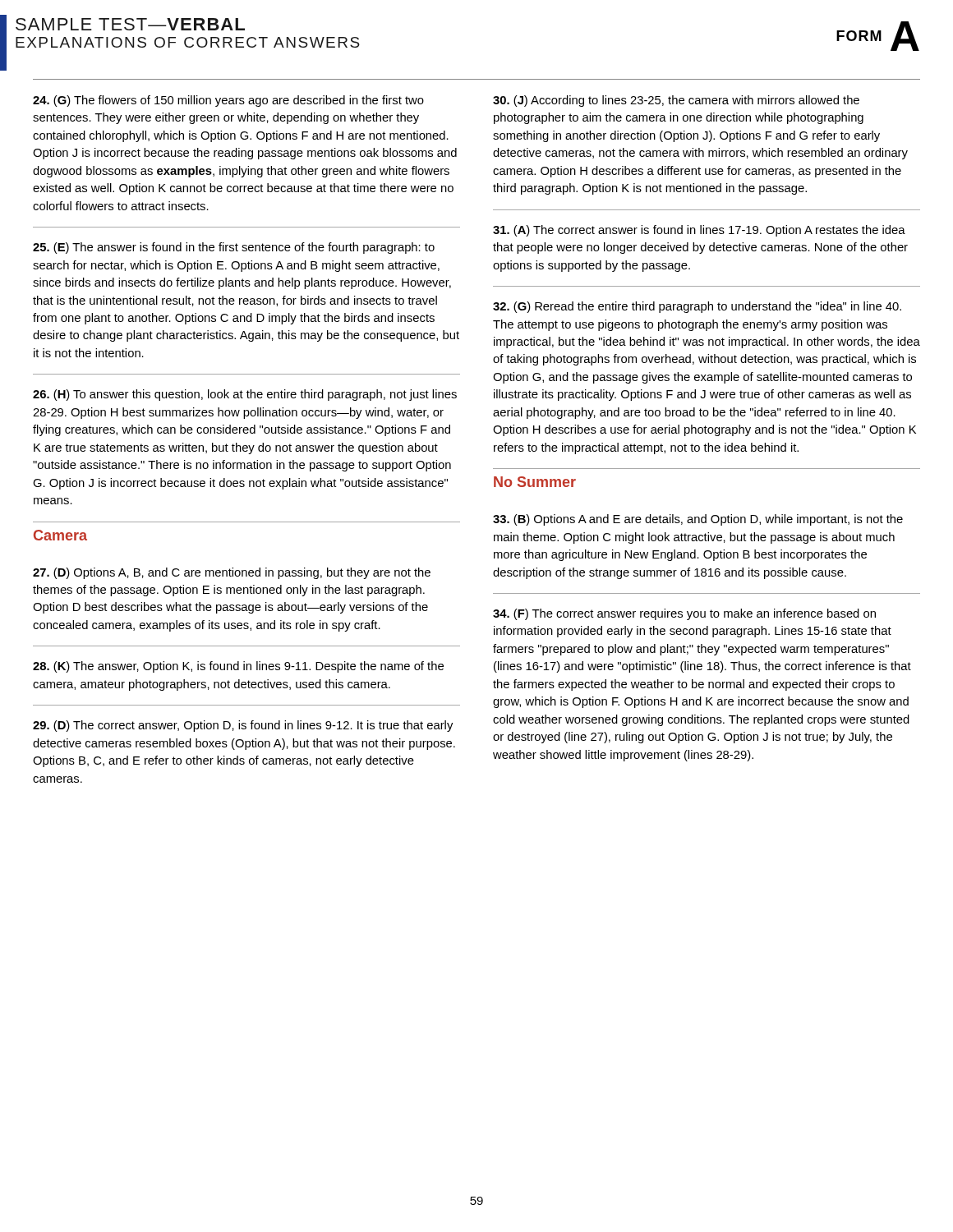
Task: Locate the text block containing "(F) The correct answer requires you to"
Action: 707,685
